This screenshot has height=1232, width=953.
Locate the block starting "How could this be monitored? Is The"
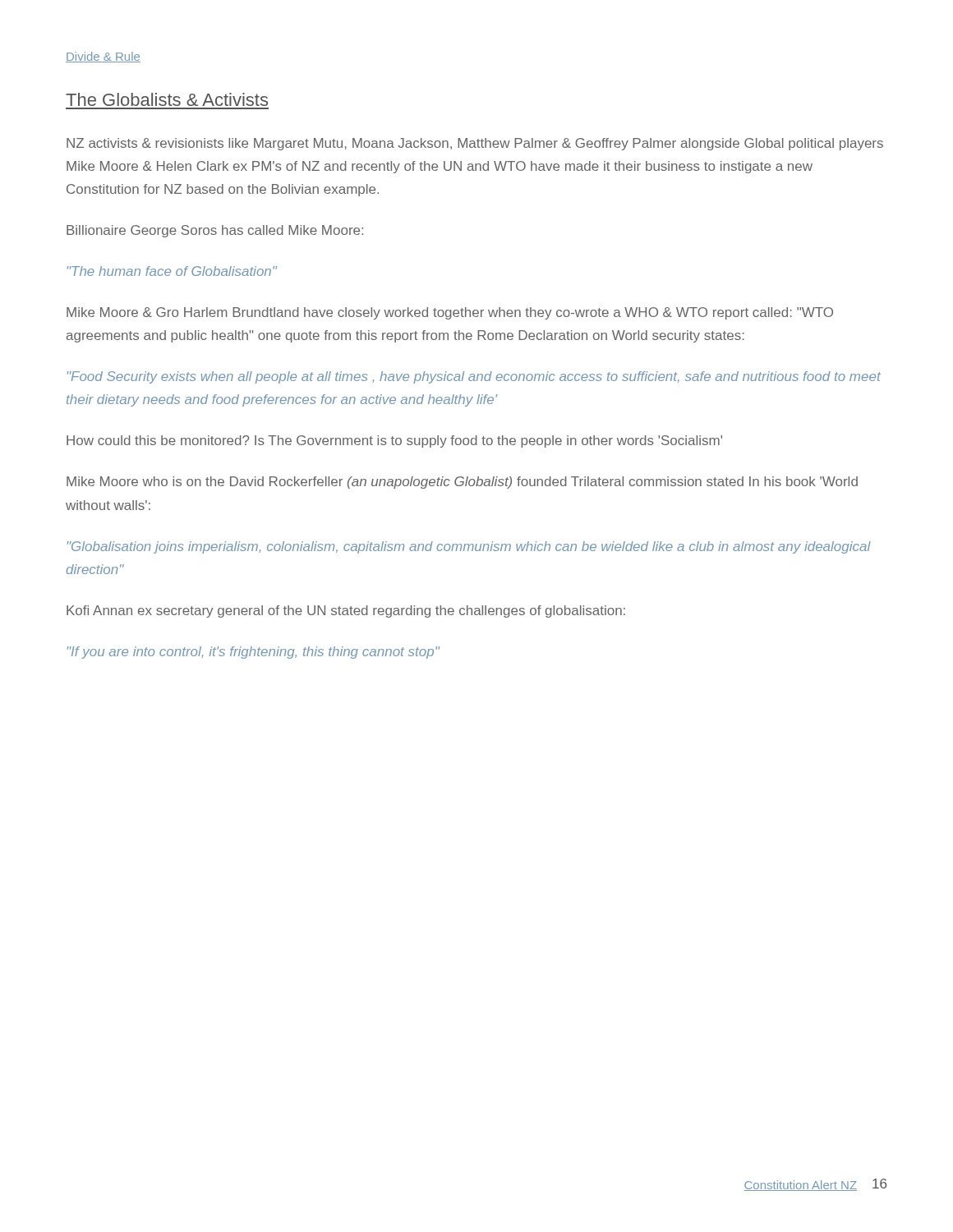tap(394, 441)
